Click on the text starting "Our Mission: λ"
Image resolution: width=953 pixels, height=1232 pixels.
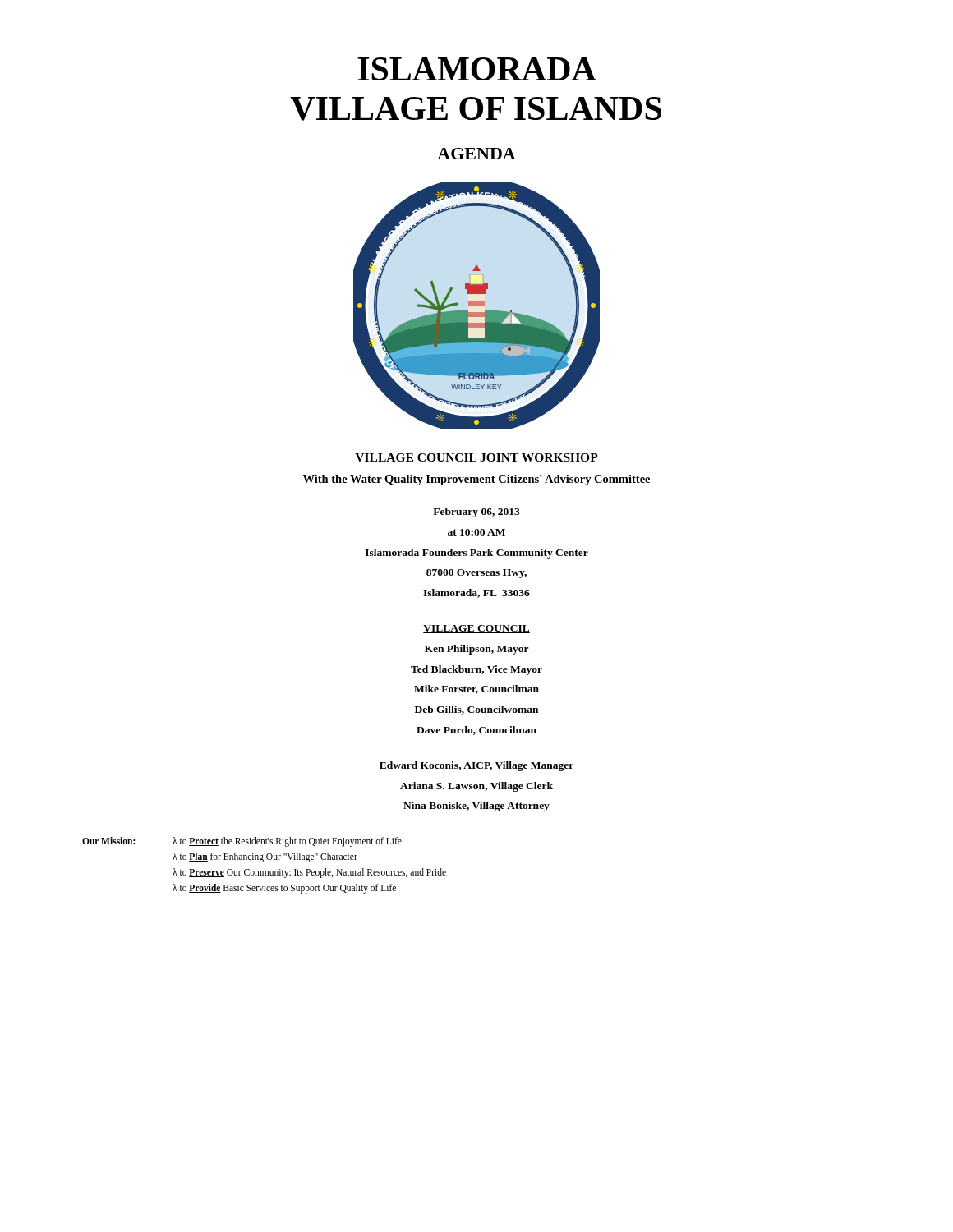[x=264, y=865]
